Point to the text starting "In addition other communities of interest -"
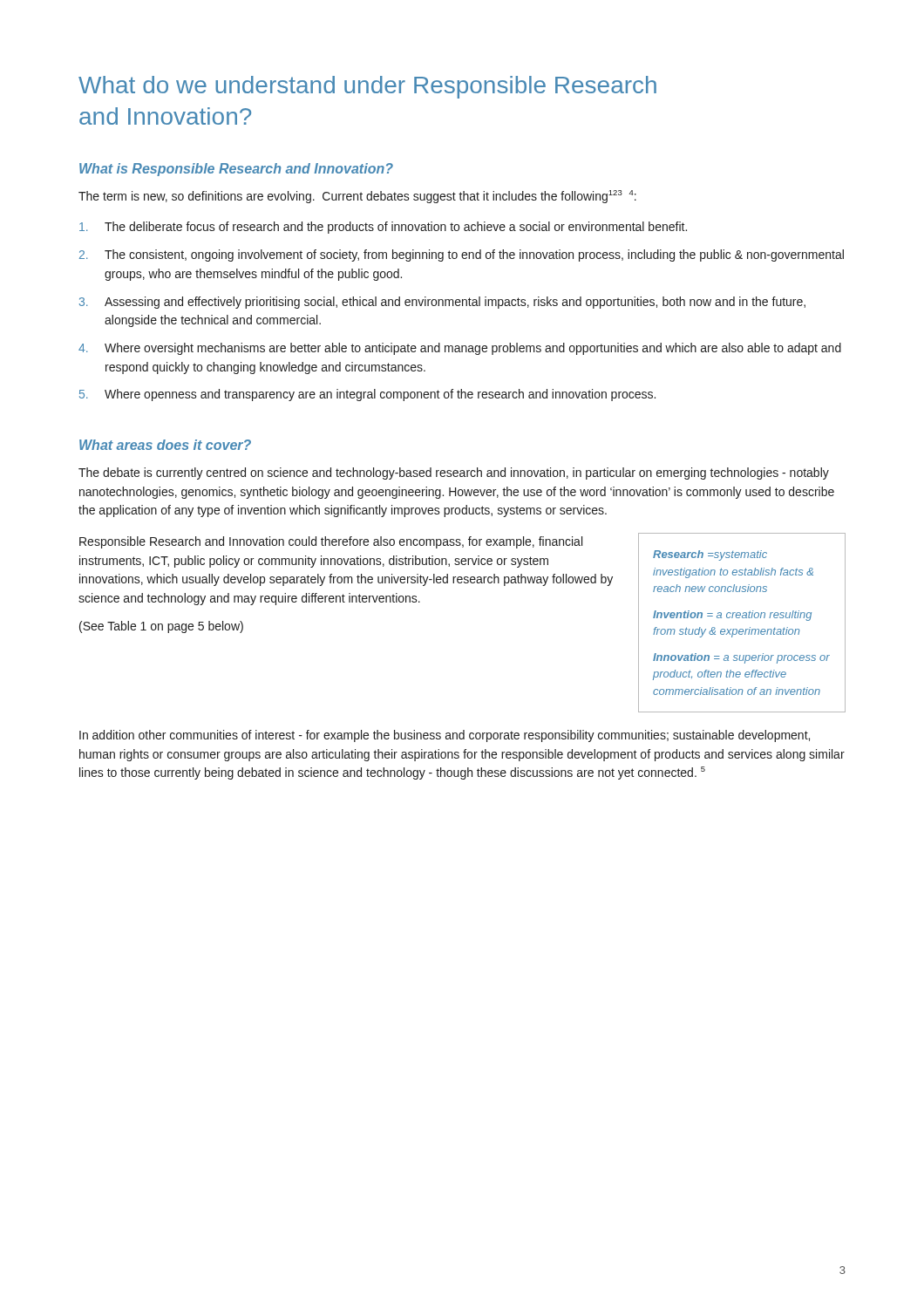 point(462,755)
